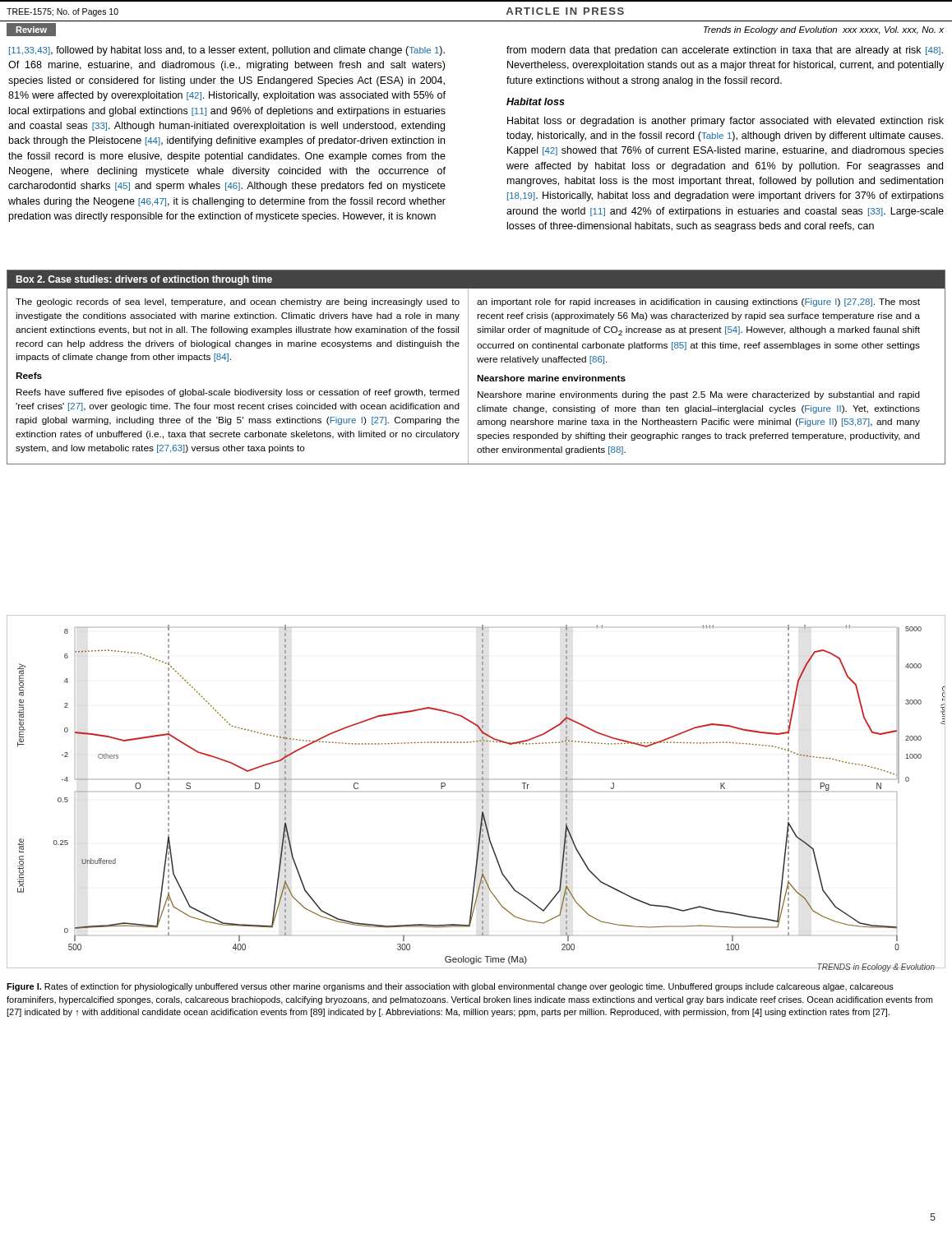
Task: Locate the block starting "Figure I. Rates of extinction for physiologically unbuffered"
Action: pyautogui.click(x=470, y=999)
